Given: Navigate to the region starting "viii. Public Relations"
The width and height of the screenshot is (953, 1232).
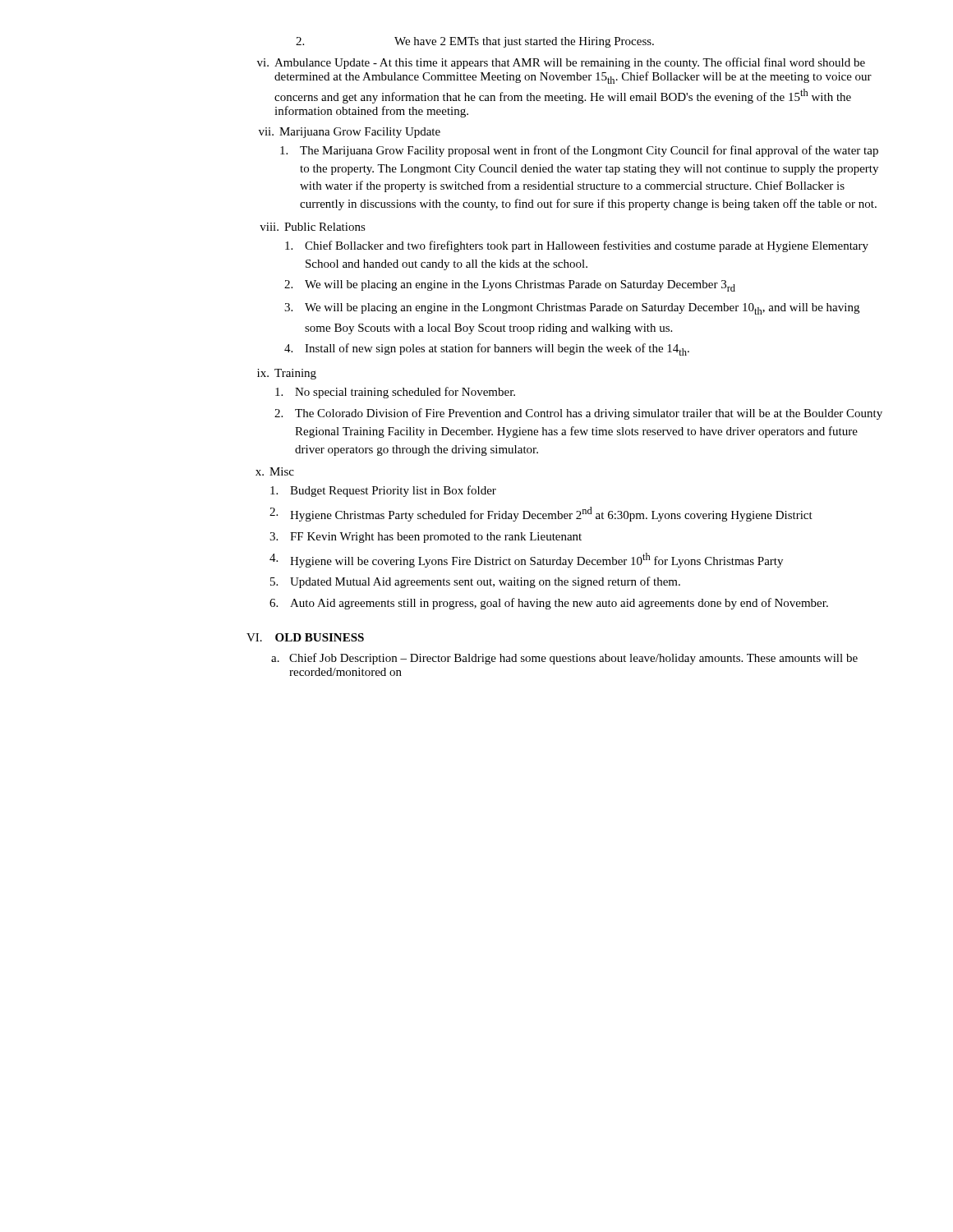Looking at the screenshot, I should click(567, 292).
